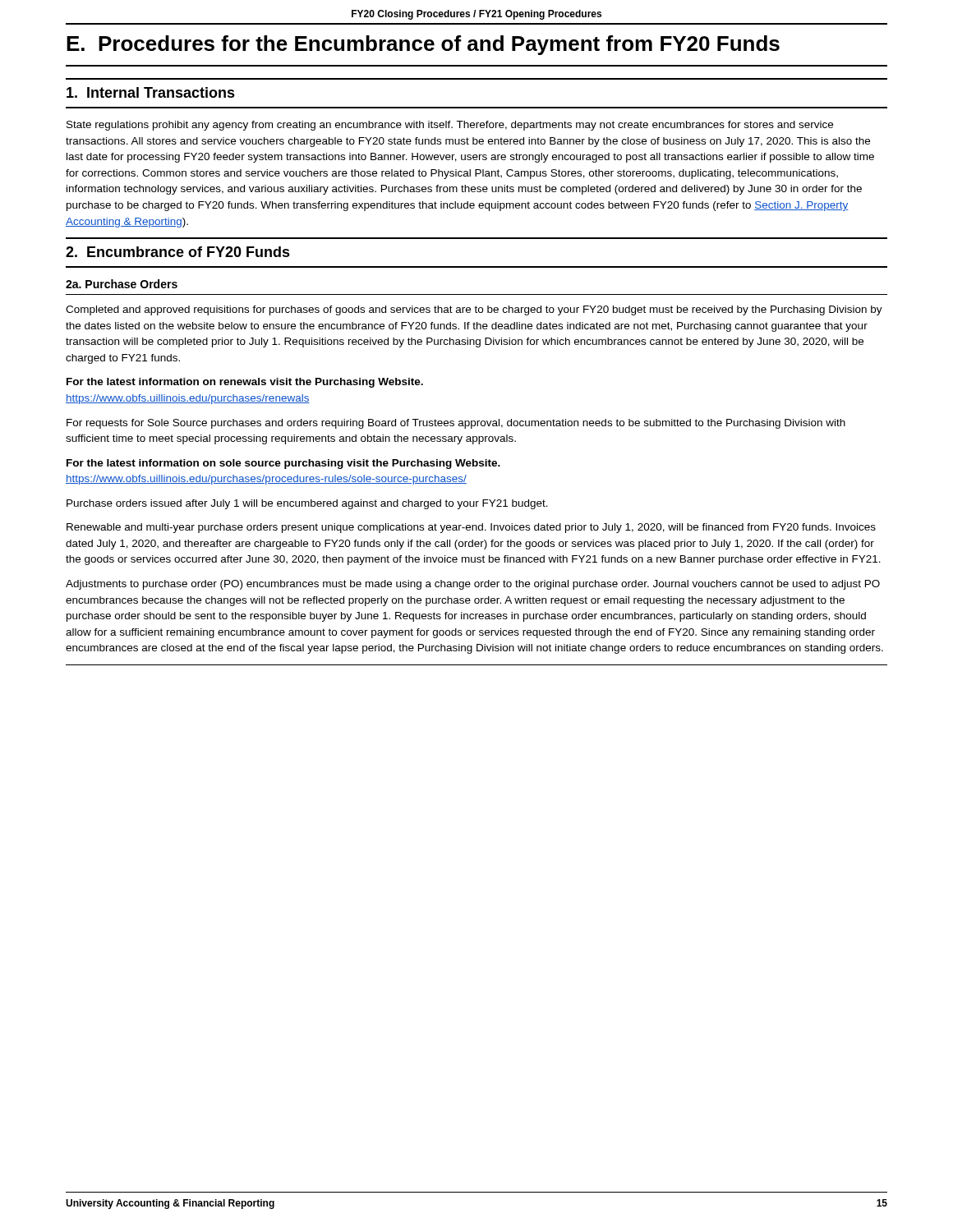Image resolution: width=953 pixels, height=1232 pixels.
Task: Select the block starting "E. Procedures for the Encumbrance of"
Action: (476, 44)
